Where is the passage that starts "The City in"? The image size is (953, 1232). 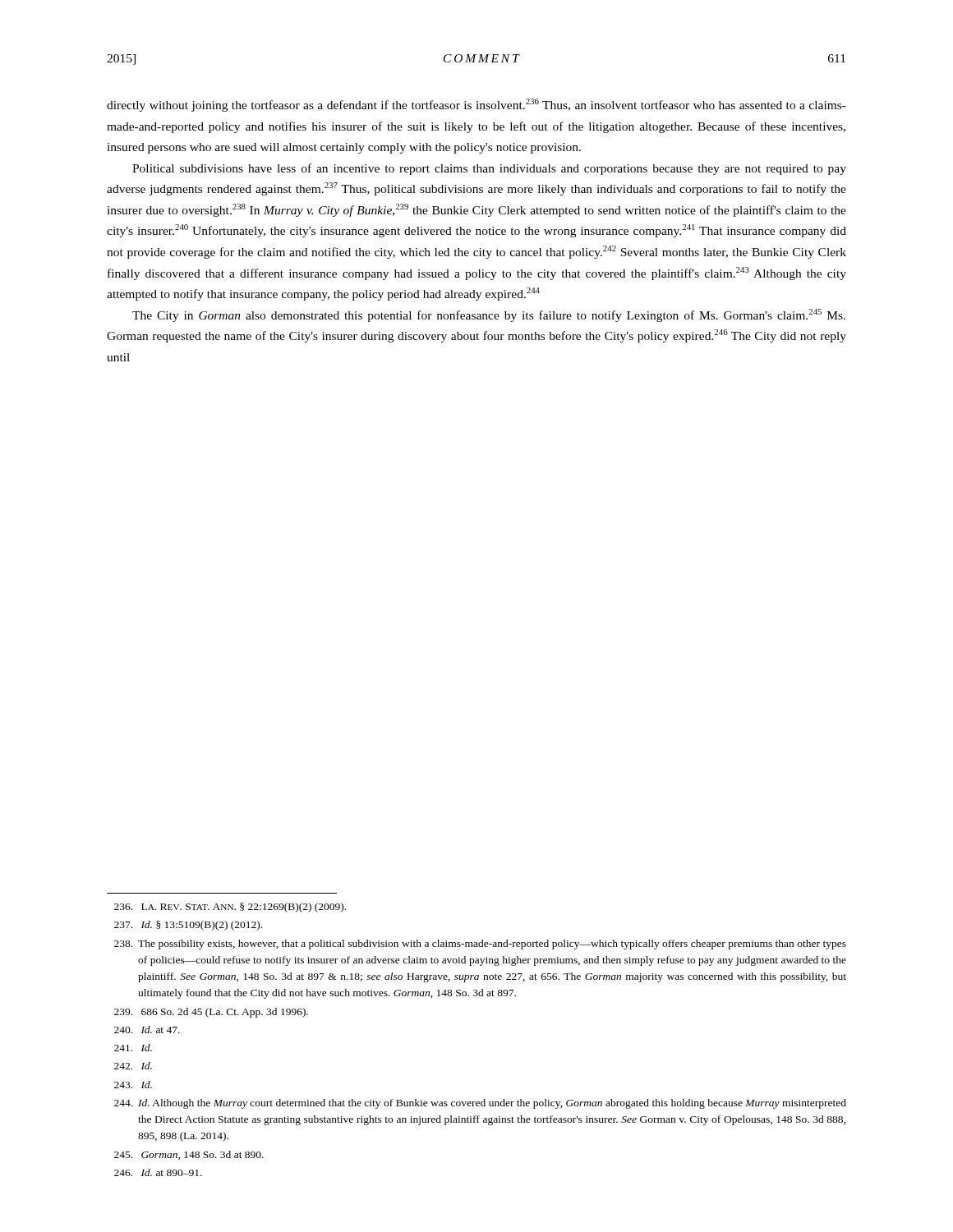pos(476,336)
